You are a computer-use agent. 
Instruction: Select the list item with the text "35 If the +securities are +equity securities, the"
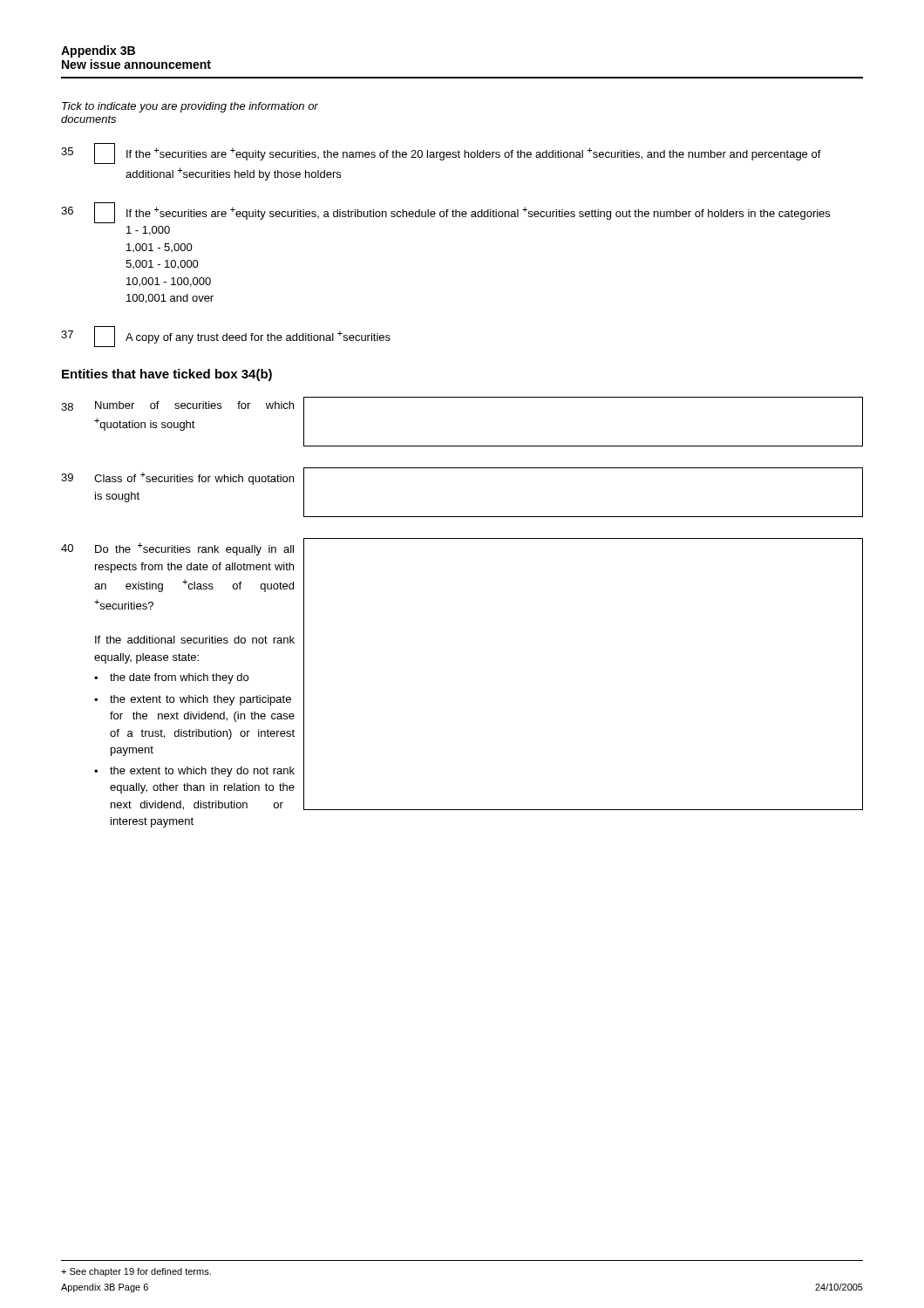(x=462, y=163)
